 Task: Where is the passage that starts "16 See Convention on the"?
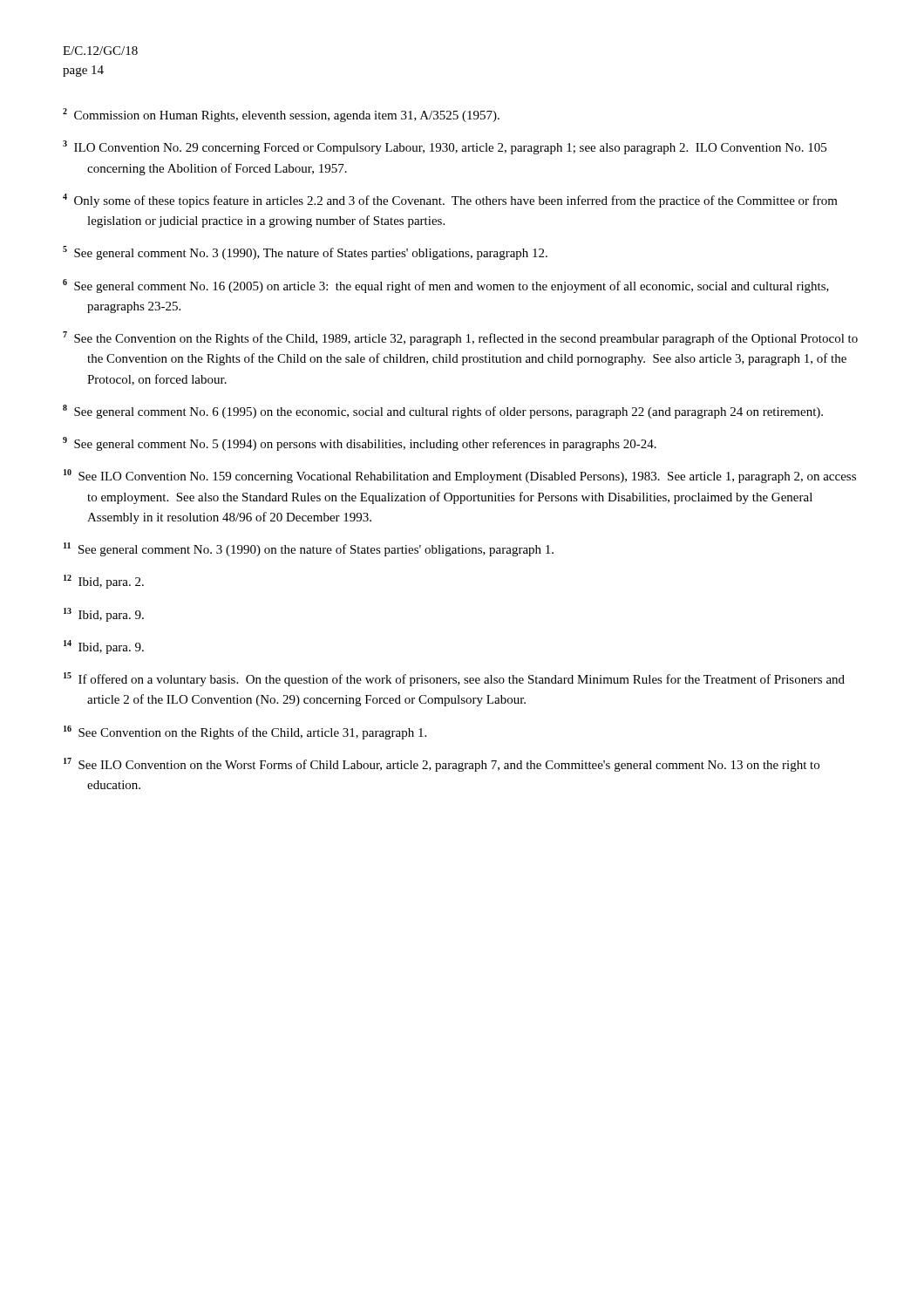[245, 731]
